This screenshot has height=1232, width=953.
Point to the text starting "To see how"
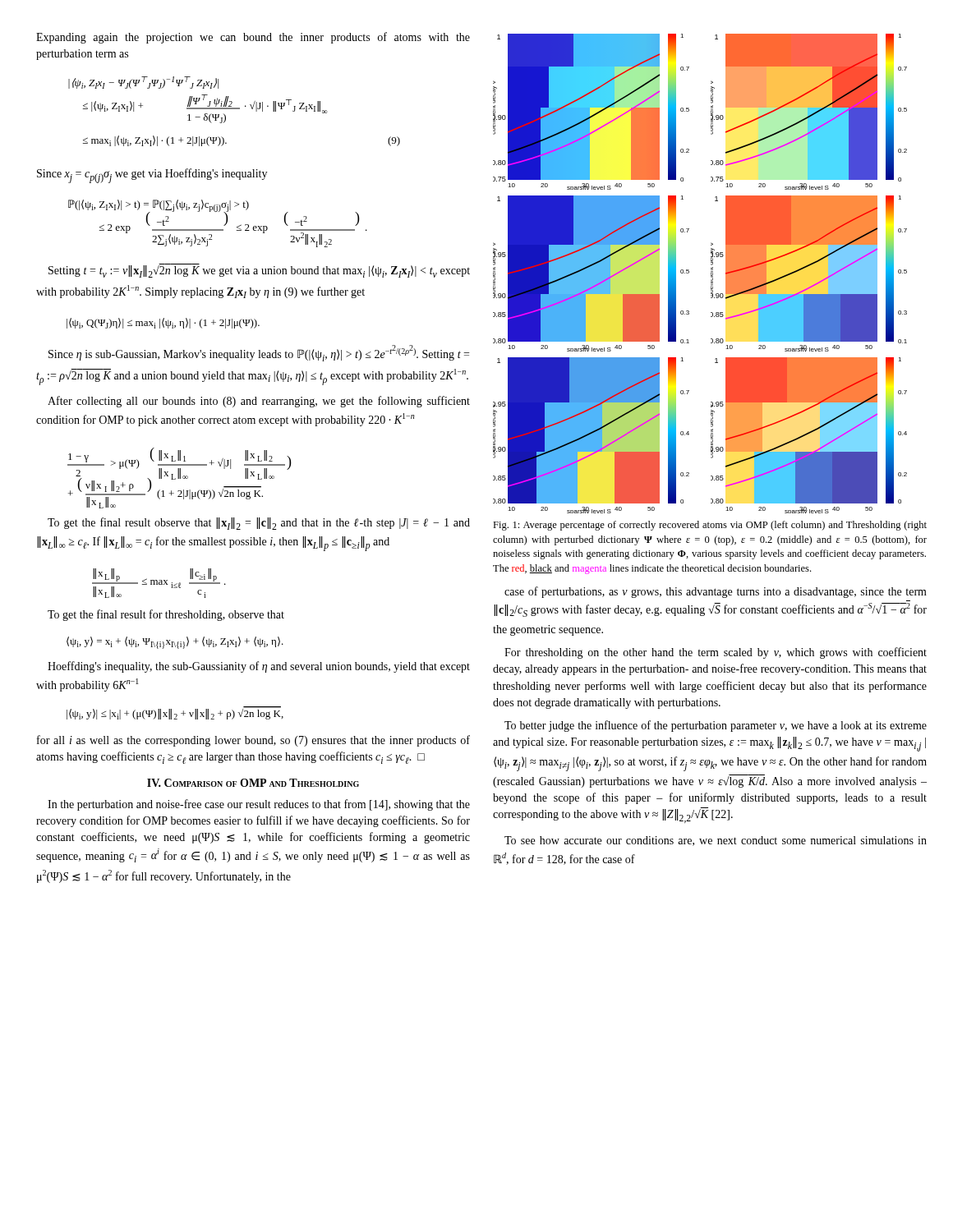pyautogui.click(x=710, y=850)
